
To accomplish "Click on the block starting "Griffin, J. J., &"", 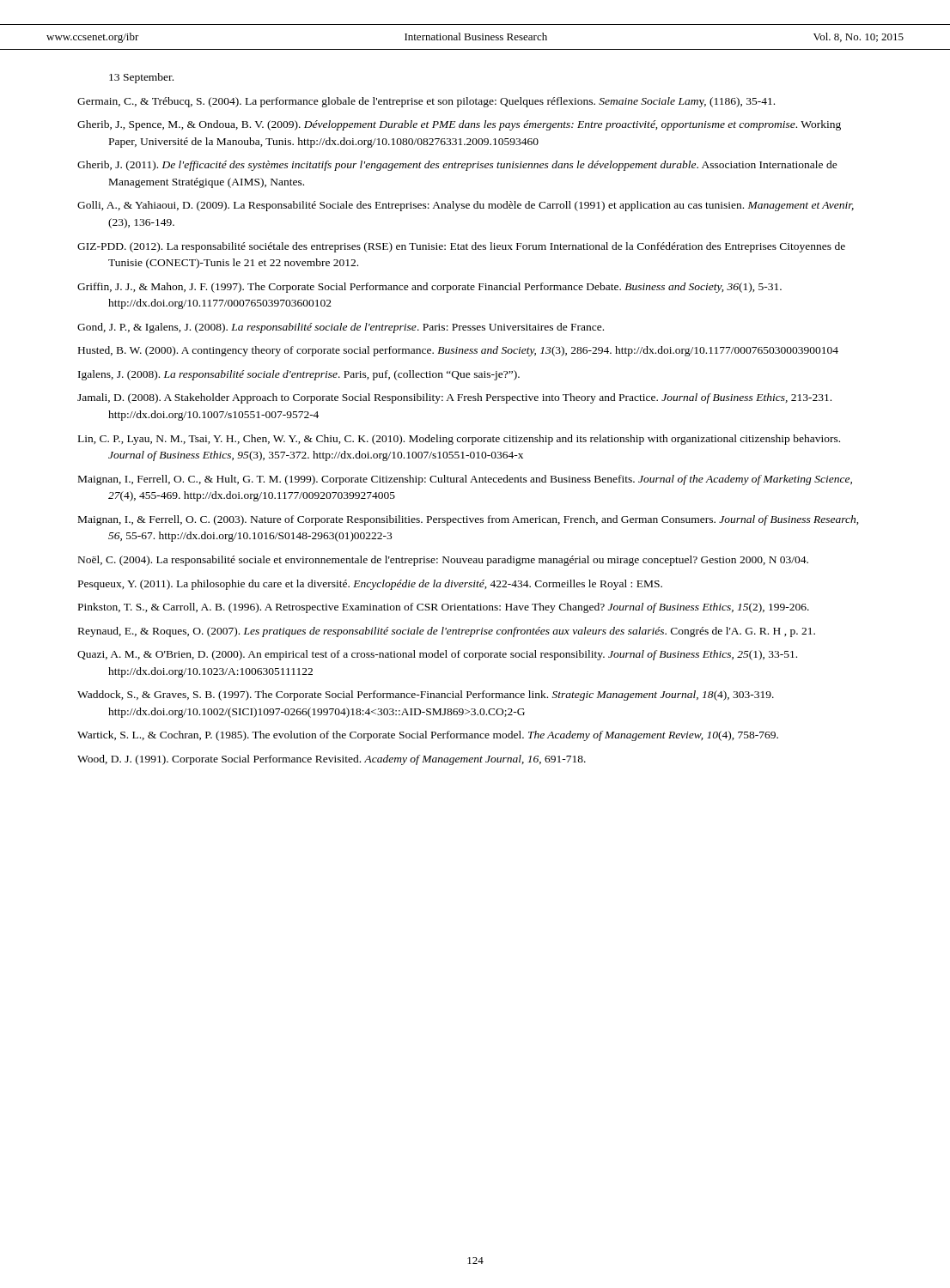I will pyautogui.click(x=430, y=294).
